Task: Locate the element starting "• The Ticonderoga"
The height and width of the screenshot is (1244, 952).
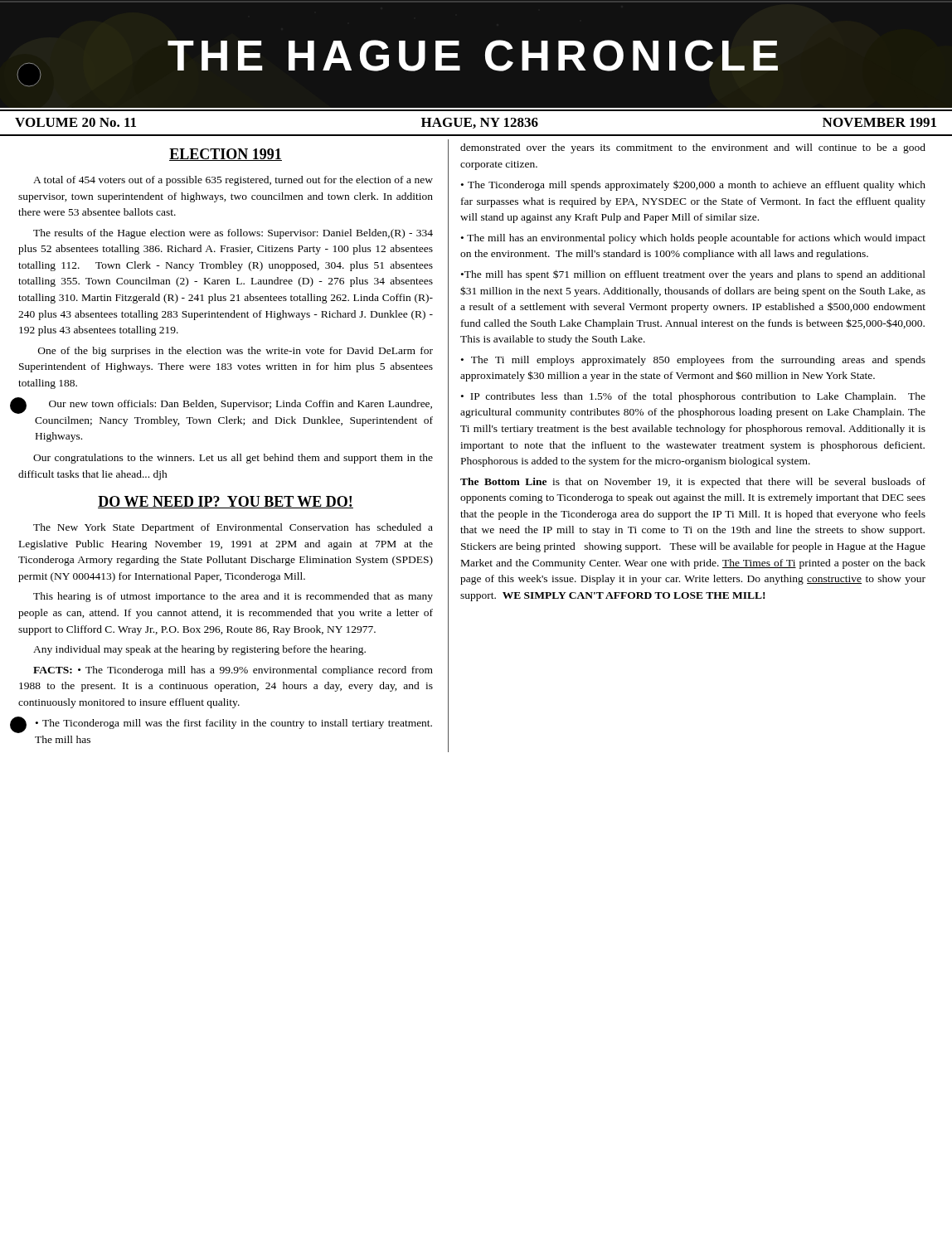Action: point(234,731)
